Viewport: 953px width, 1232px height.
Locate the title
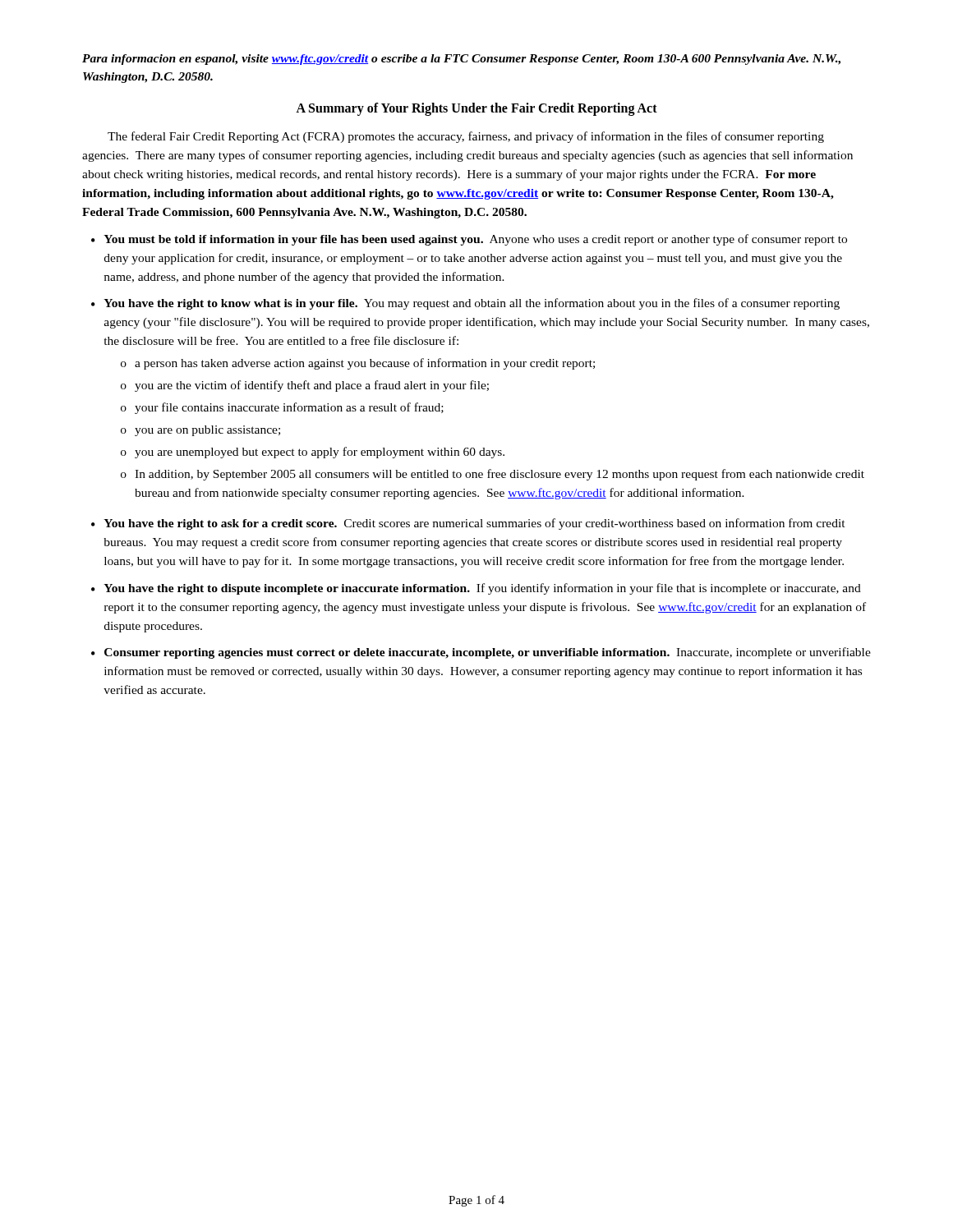[476, 108]
